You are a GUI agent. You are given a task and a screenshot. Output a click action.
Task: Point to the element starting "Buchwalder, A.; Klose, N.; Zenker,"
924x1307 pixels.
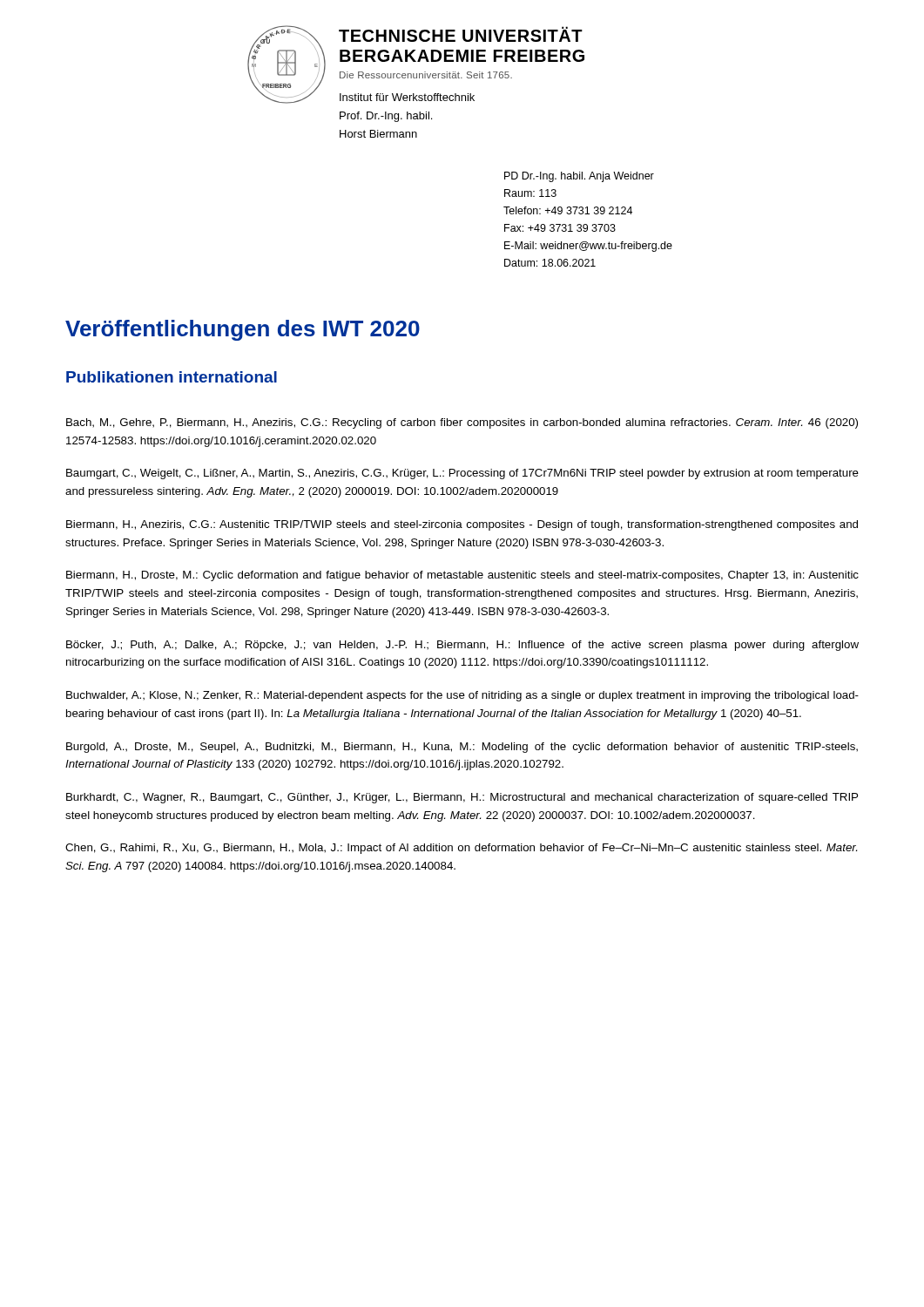(x=462, y=704)
